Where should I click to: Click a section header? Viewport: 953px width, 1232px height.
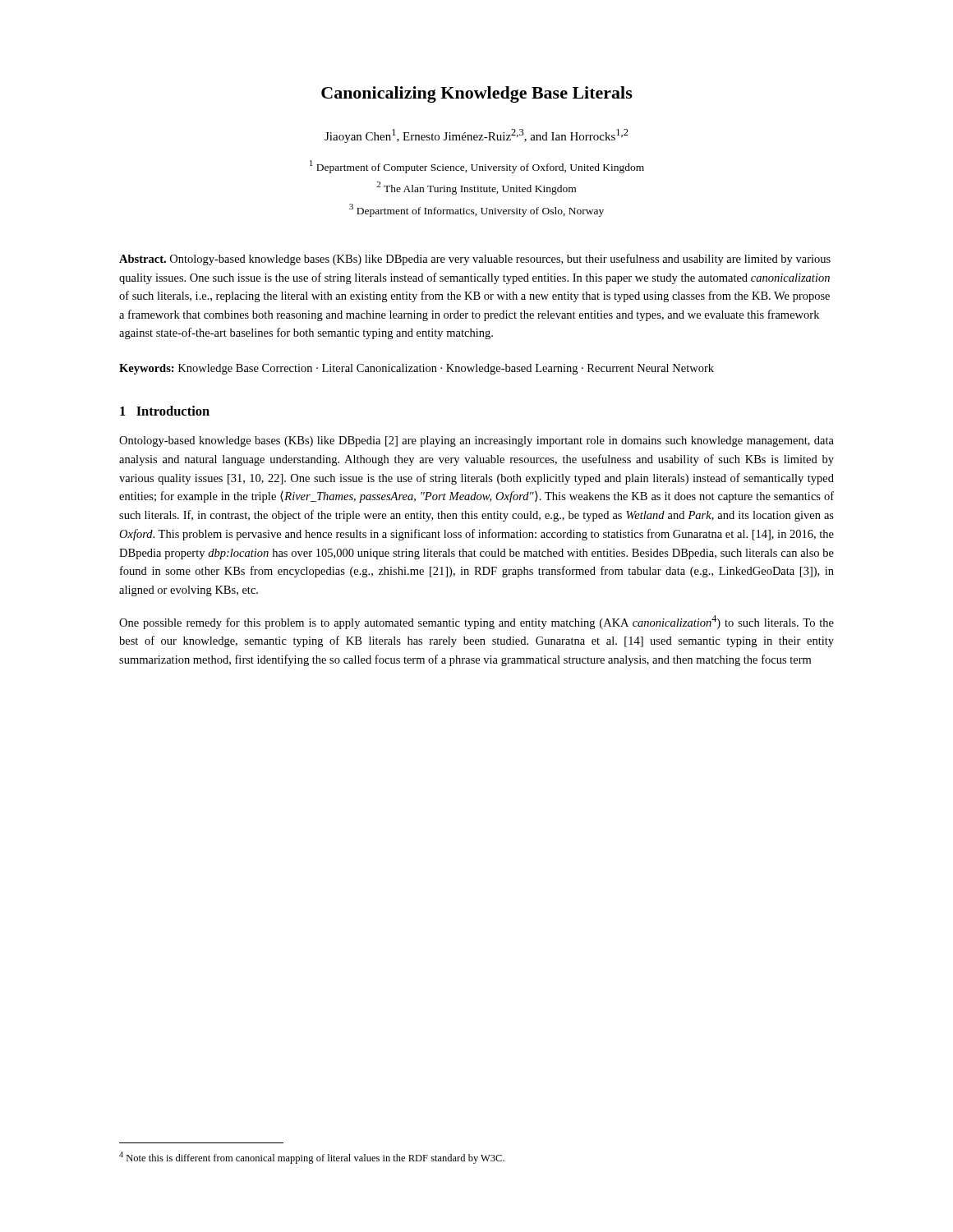point(164,411)
